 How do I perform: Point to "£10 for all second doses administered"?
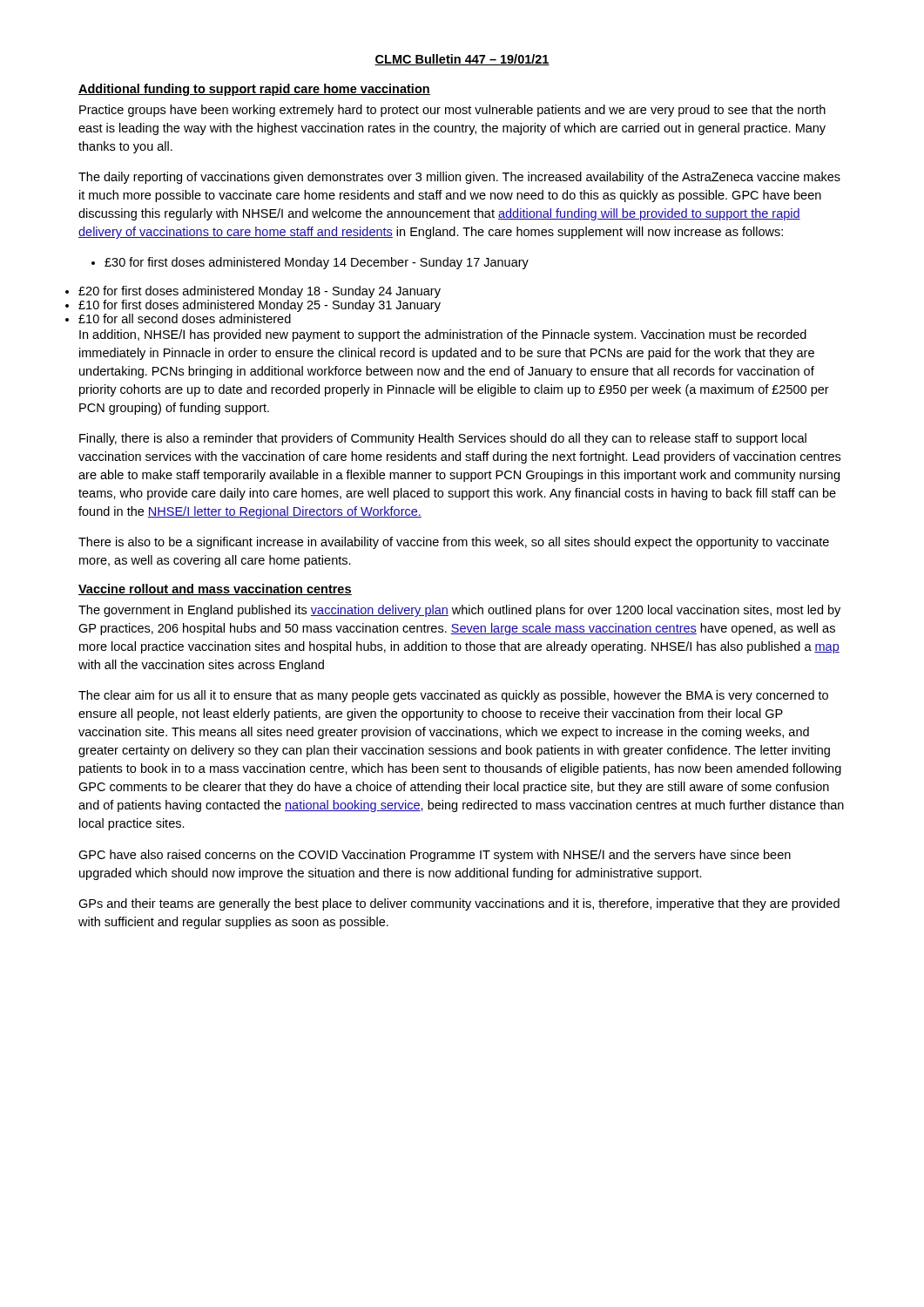pos(462,319)
